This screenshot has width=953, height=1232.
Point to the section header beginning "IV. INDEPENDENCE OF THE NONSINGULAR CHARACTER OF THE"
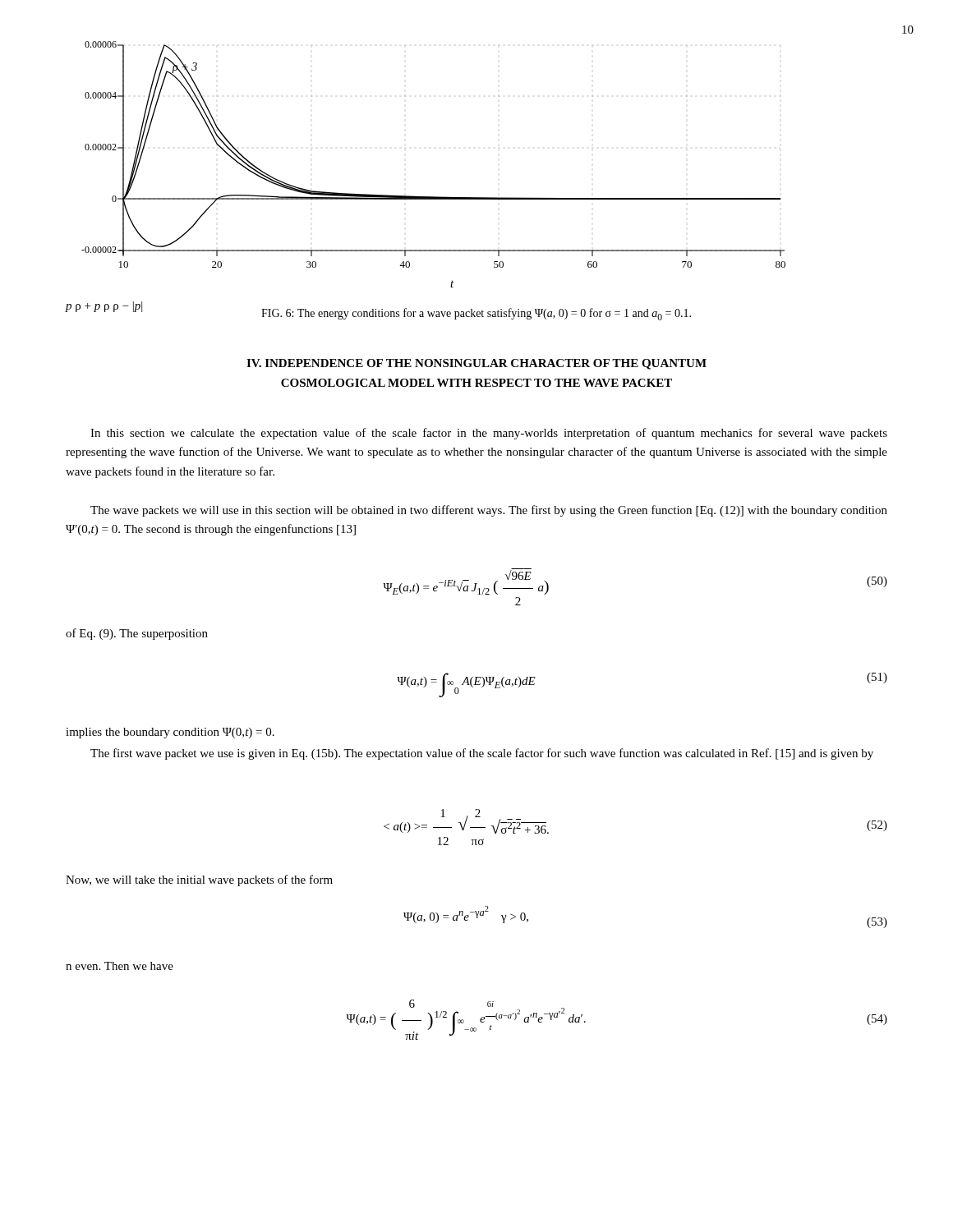point(476,373)
